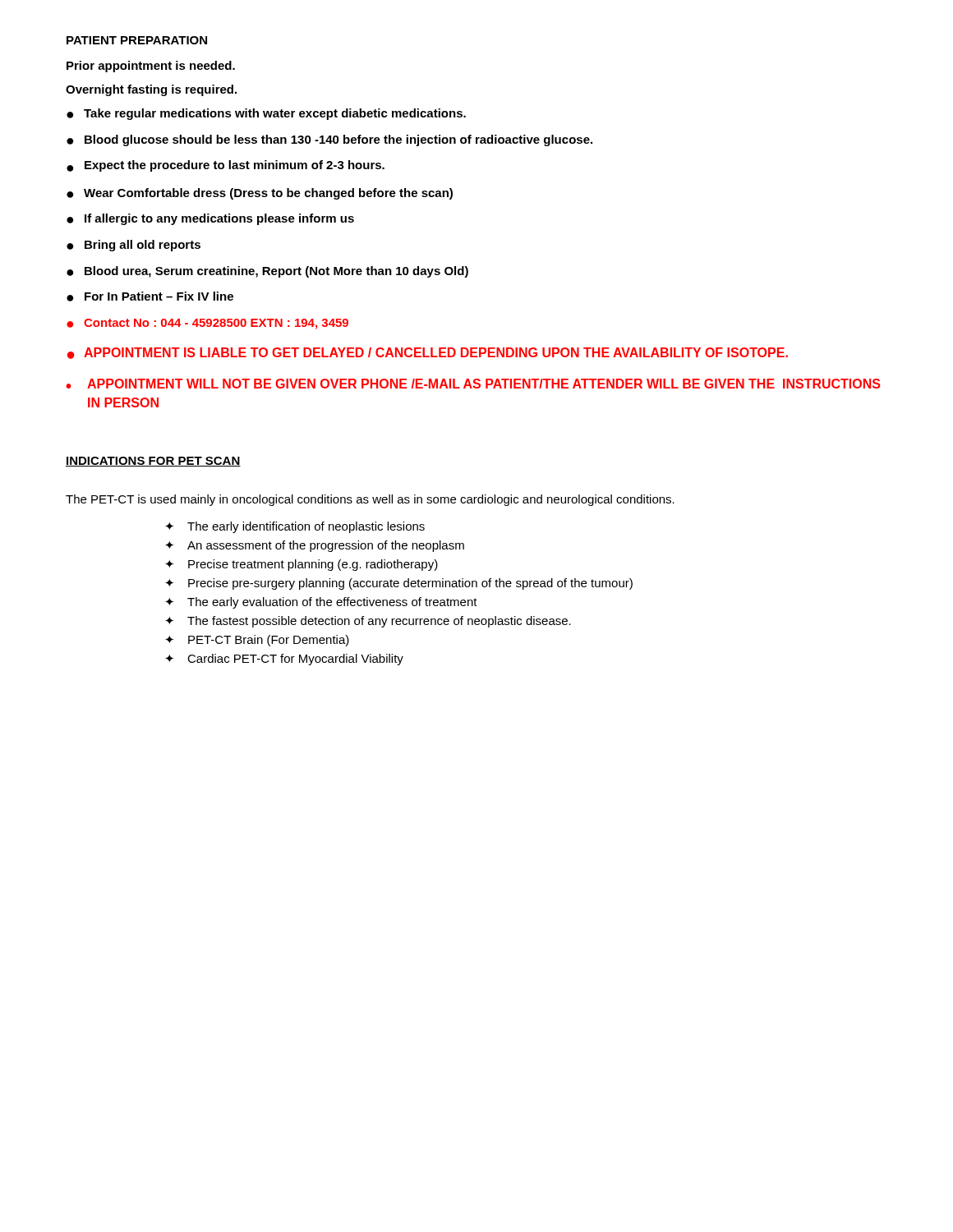Select the list item that reads "● Blood urea, Serum creatinine, Report"
Image resolution: width=953 pixels, height=1232 pixels.
476,272
